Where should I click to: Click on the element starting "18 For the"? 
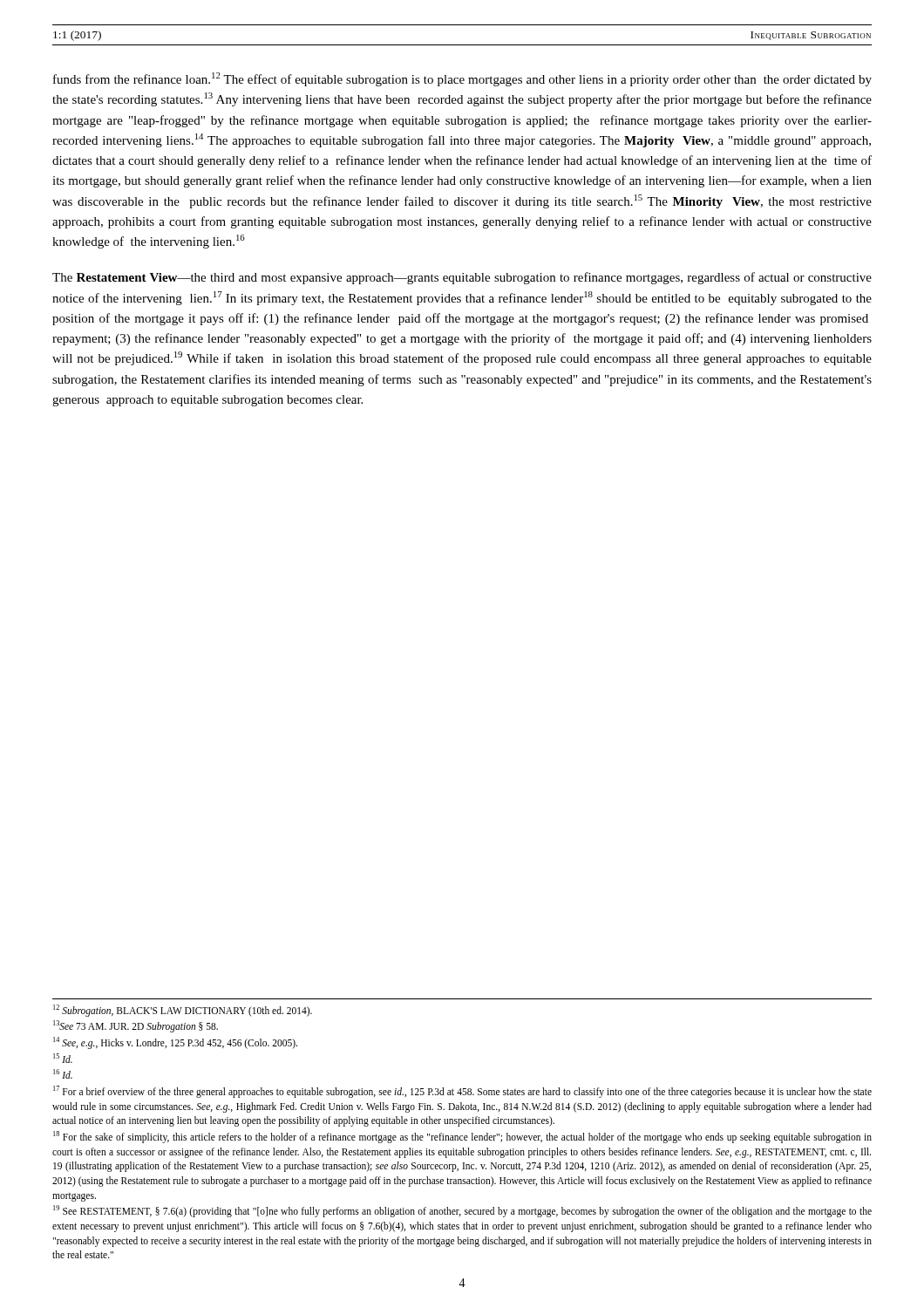462,1165
